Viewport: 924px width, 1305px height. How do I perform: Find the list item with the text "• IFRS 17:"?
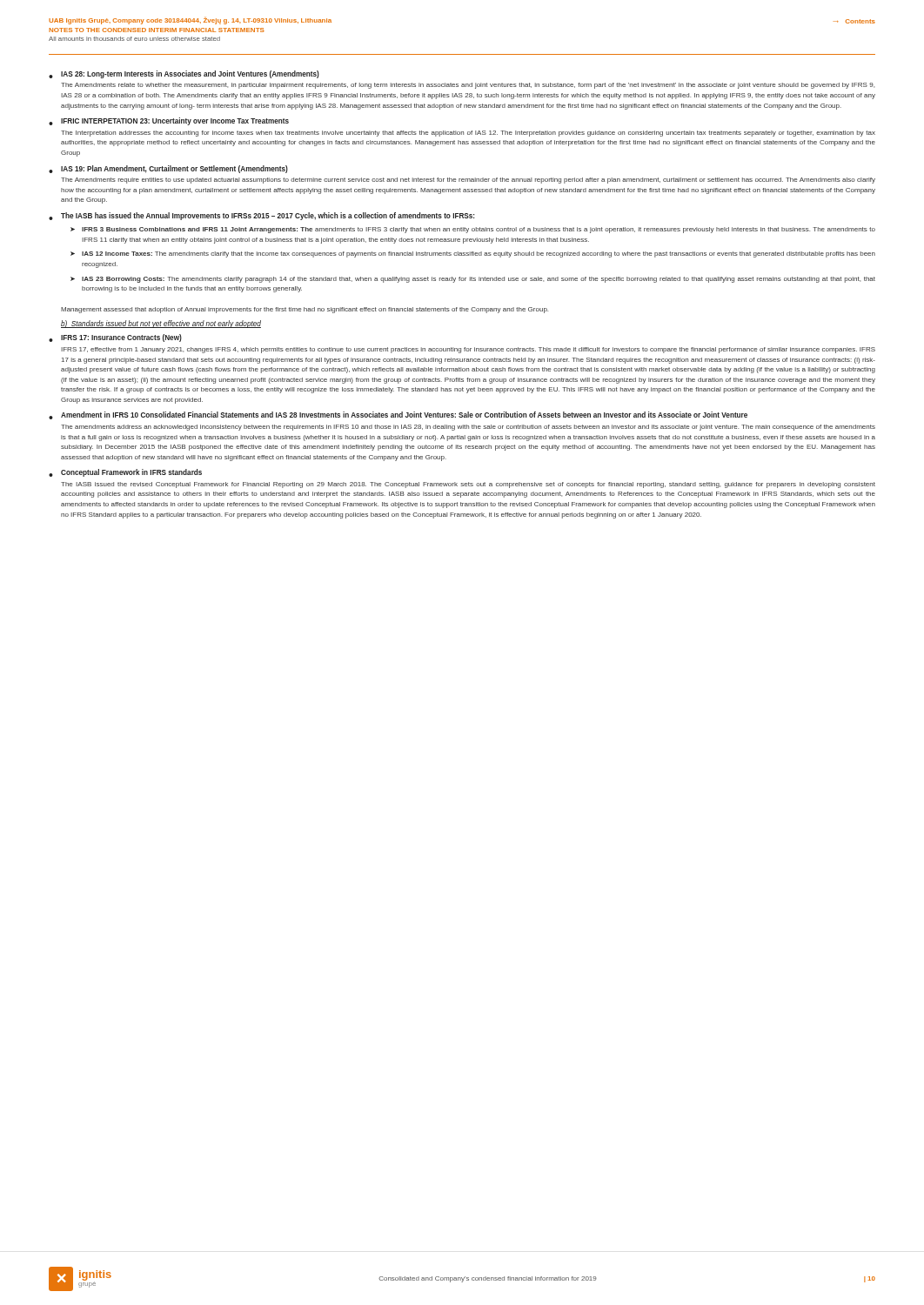coord(462,369)
